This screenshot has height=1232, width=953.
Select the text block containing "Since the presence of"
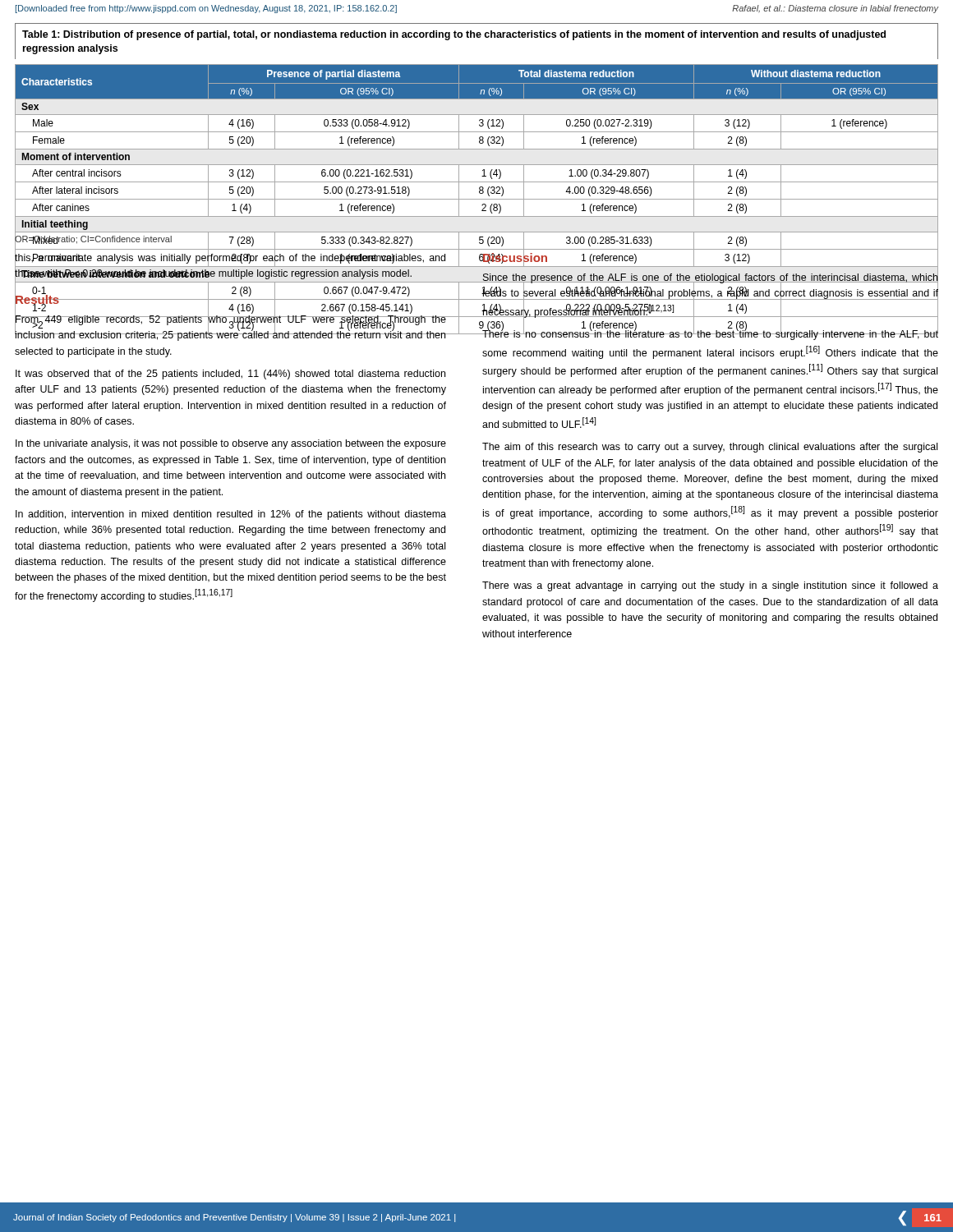[x=710, y=295]
